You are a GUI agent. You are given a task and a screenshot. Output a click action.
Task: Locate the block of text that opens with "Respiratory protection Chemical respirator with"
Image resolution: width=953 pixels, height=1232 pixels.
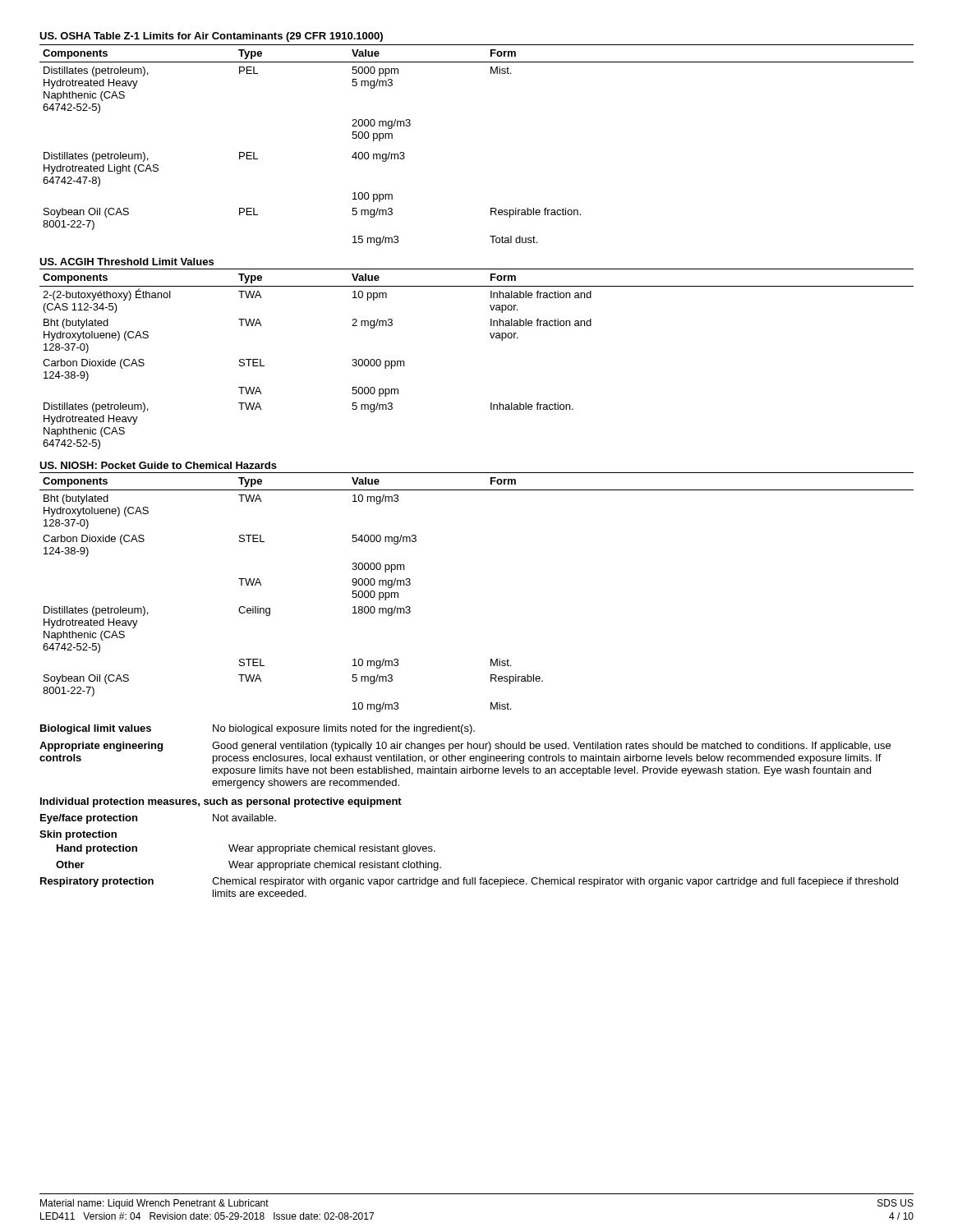click(476, 887)
